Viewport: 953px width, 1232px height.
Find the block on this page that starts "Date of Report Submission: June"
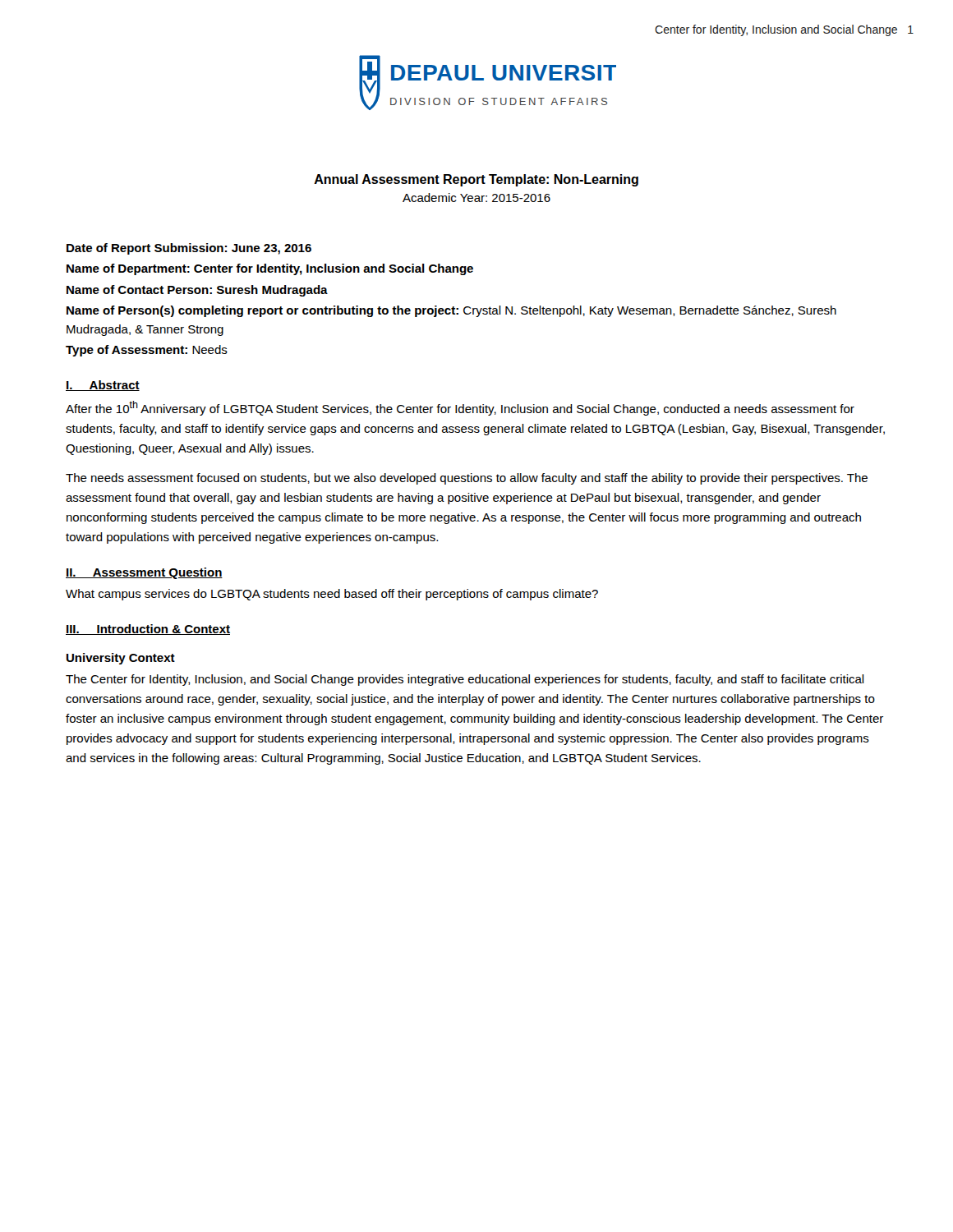pos(476,299)
